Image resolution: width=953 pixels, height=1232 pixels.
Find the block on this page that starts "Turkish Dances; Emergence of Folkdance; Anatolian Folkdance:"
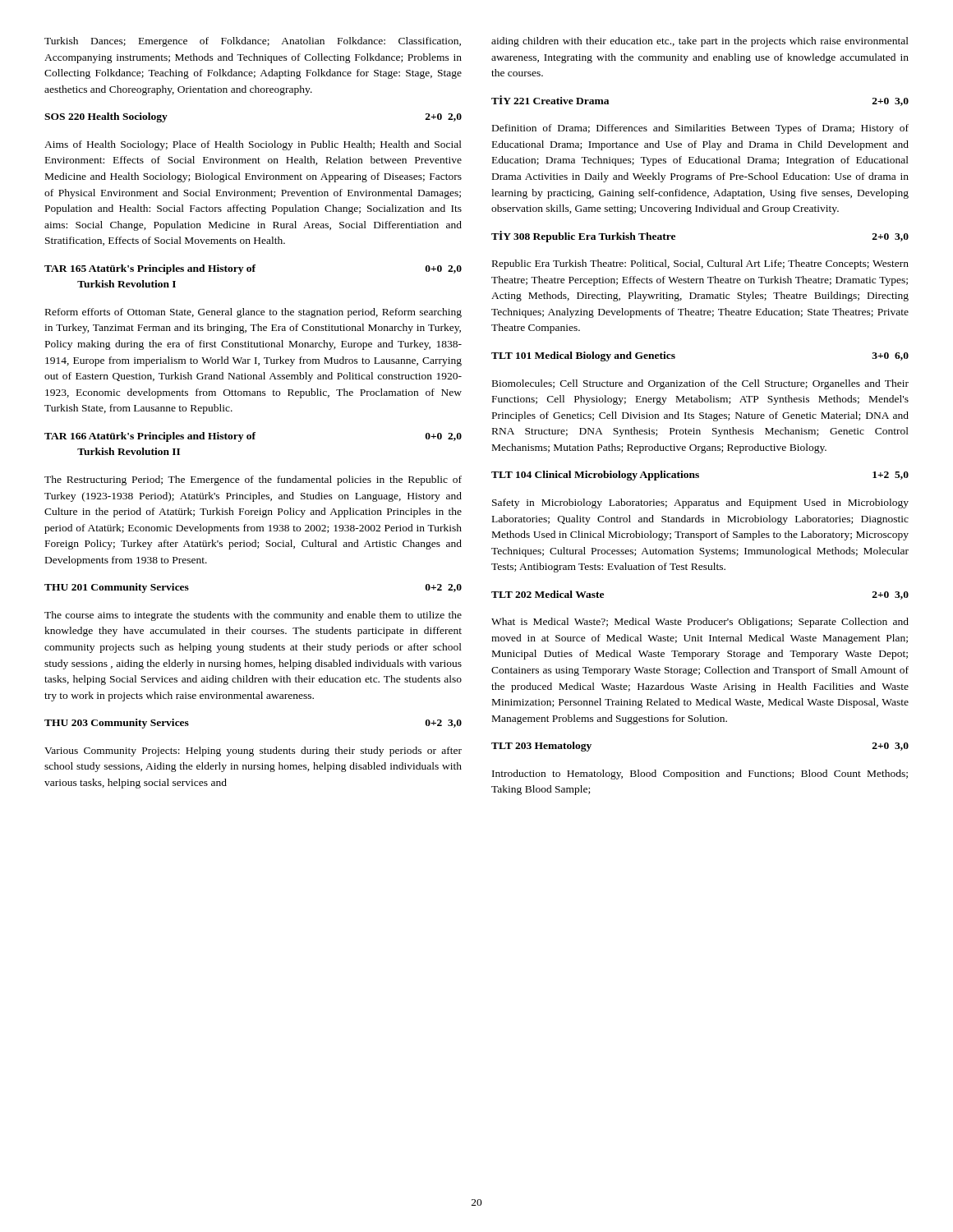(253, 65)
